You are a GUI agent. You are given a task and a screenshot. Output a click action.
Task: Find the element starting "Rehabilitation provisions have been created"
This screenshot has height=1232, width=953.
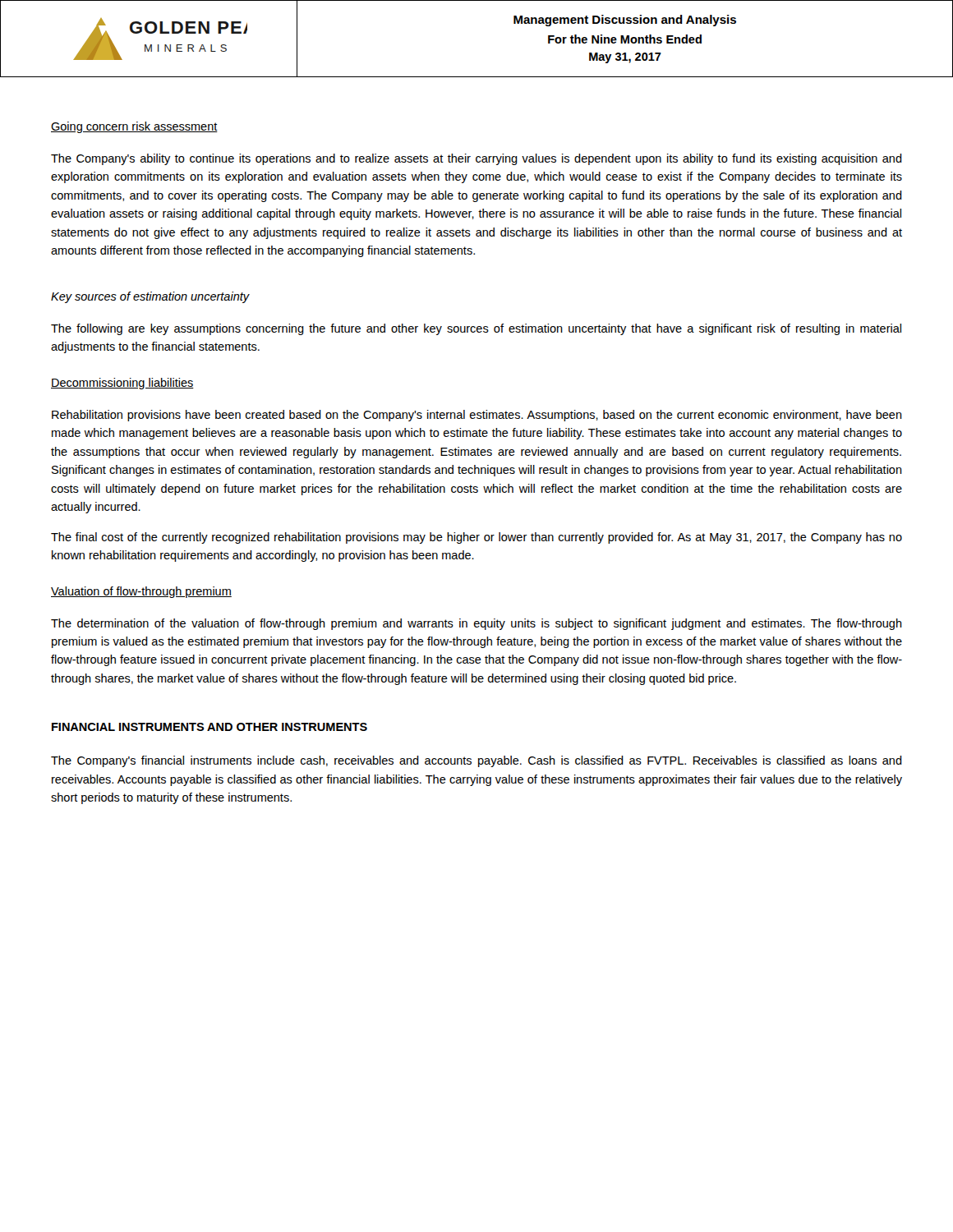(476, 461)
